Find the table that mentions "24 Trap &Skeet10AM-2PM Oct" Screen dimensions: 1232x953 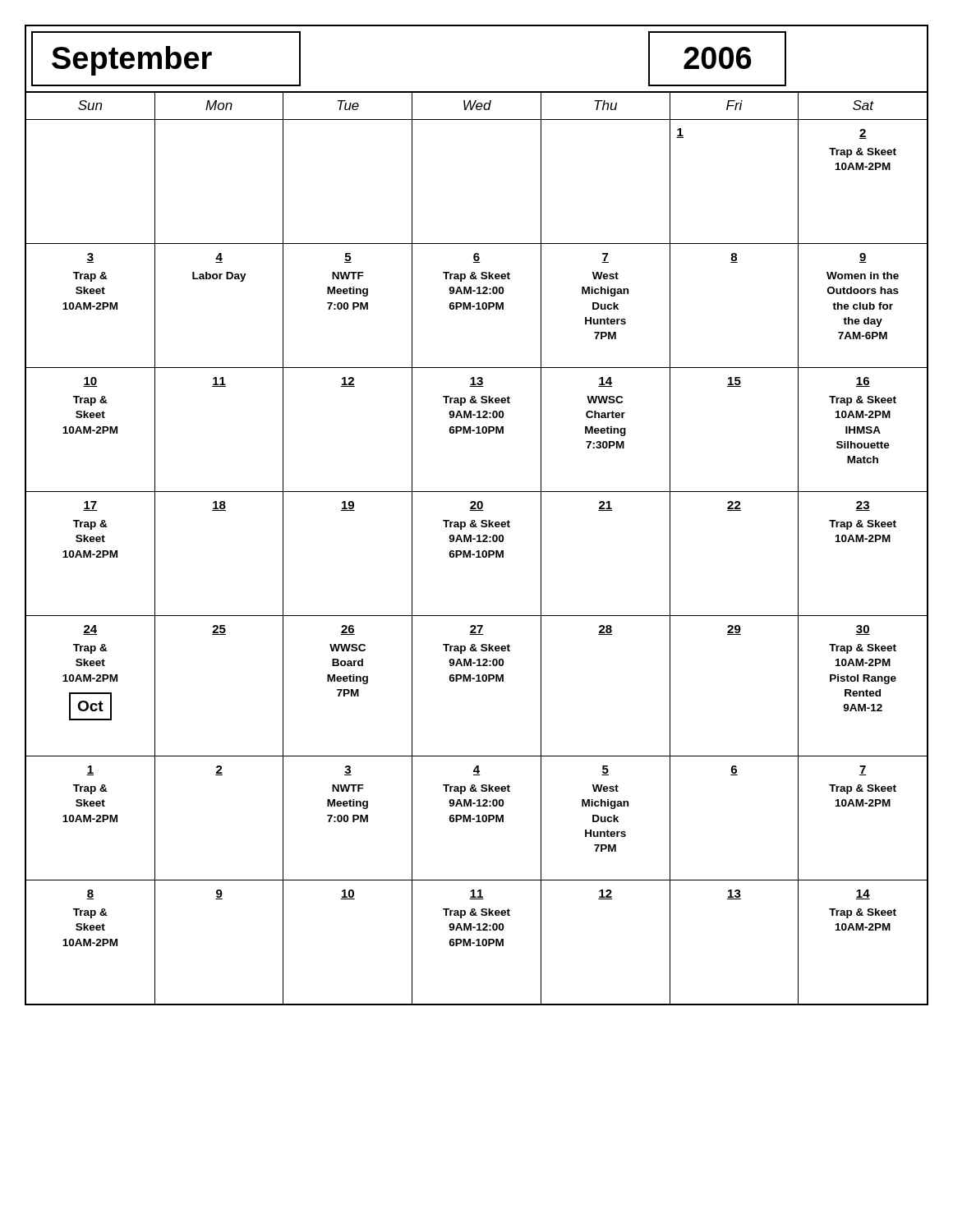pos(476,686)
